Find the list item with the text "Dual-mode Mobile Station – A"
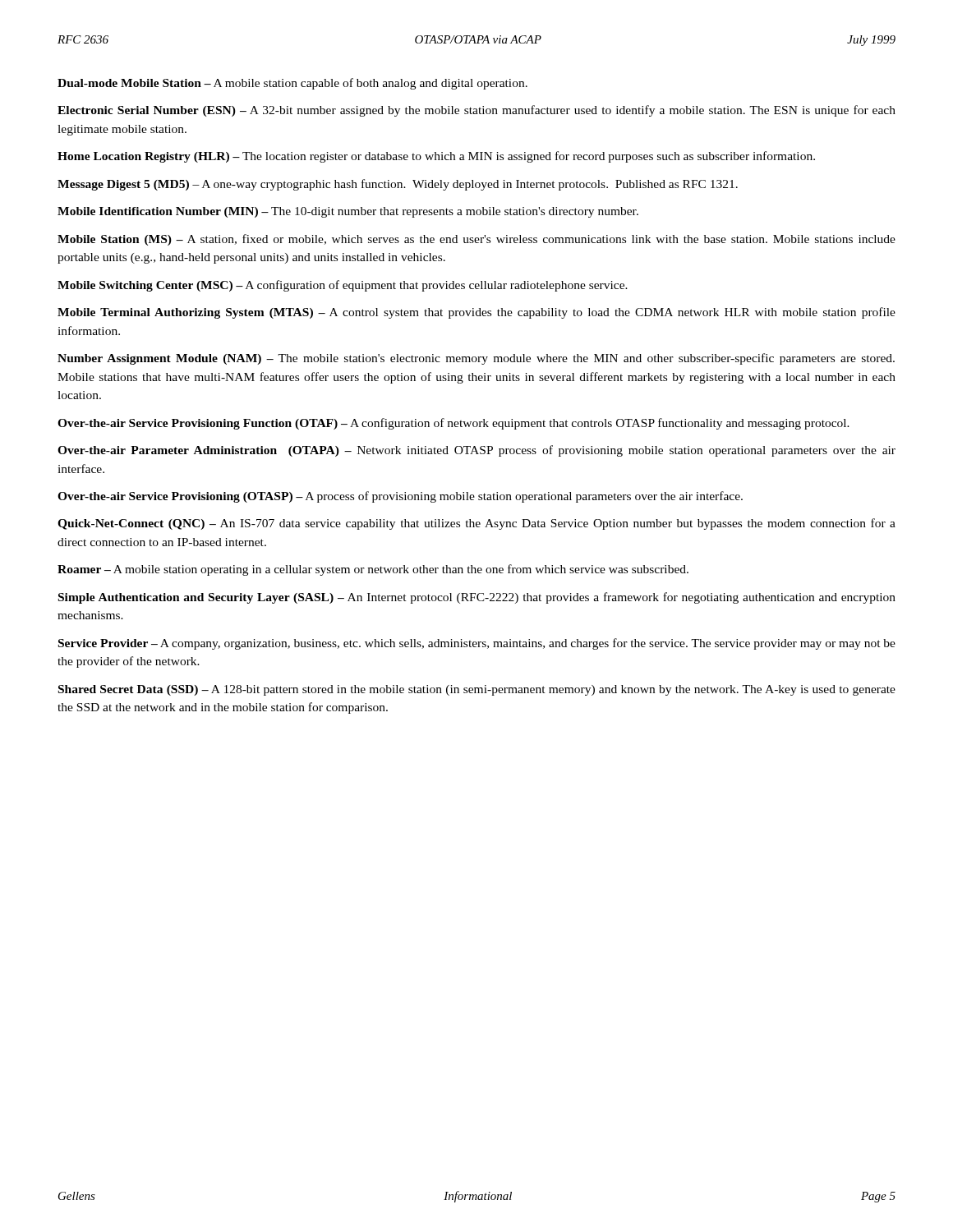This screenshot has width=953, height=1232. pyautogui.click(x=293, y=83)
